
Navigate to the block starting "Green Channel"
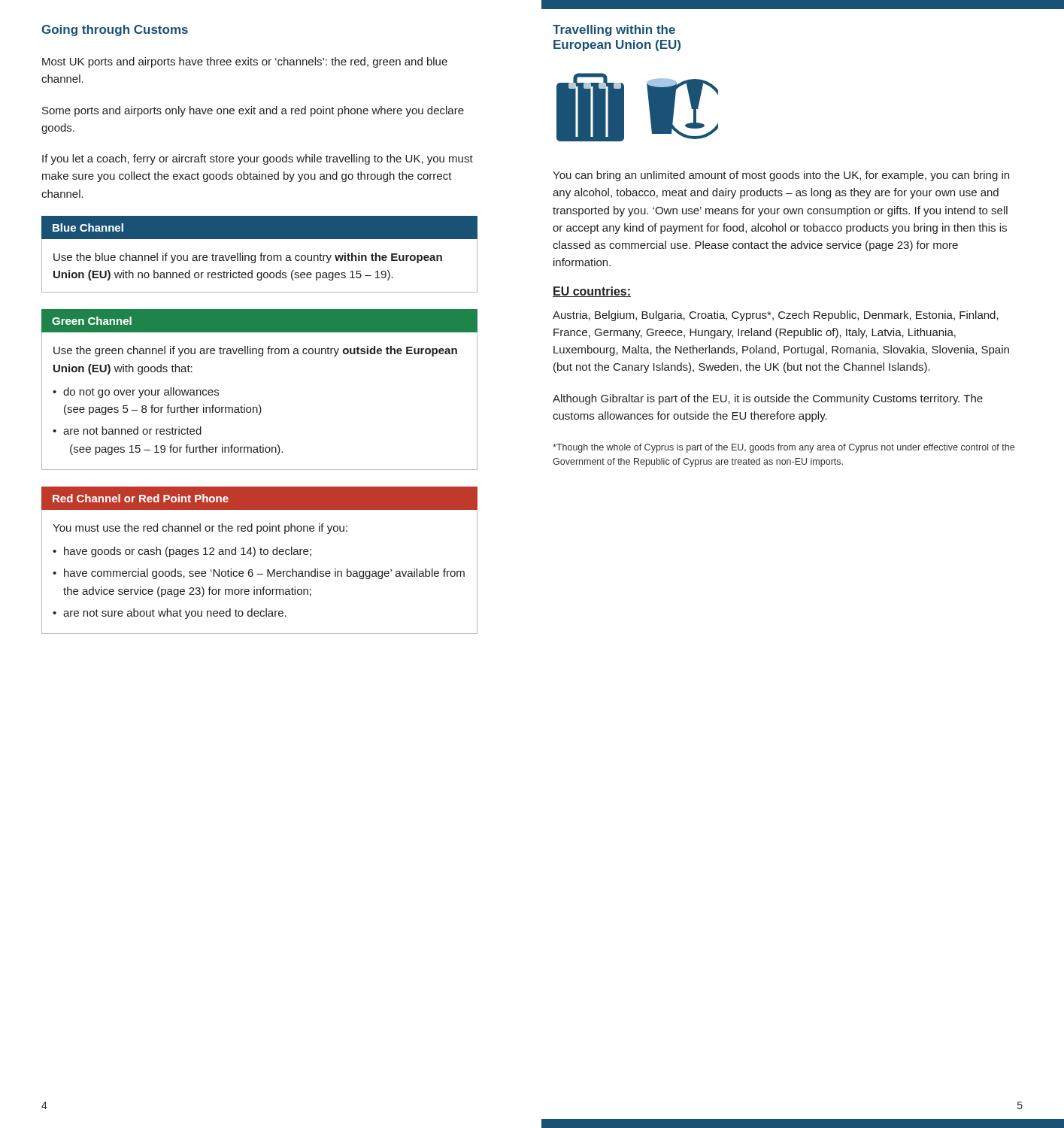pos(92,321)
